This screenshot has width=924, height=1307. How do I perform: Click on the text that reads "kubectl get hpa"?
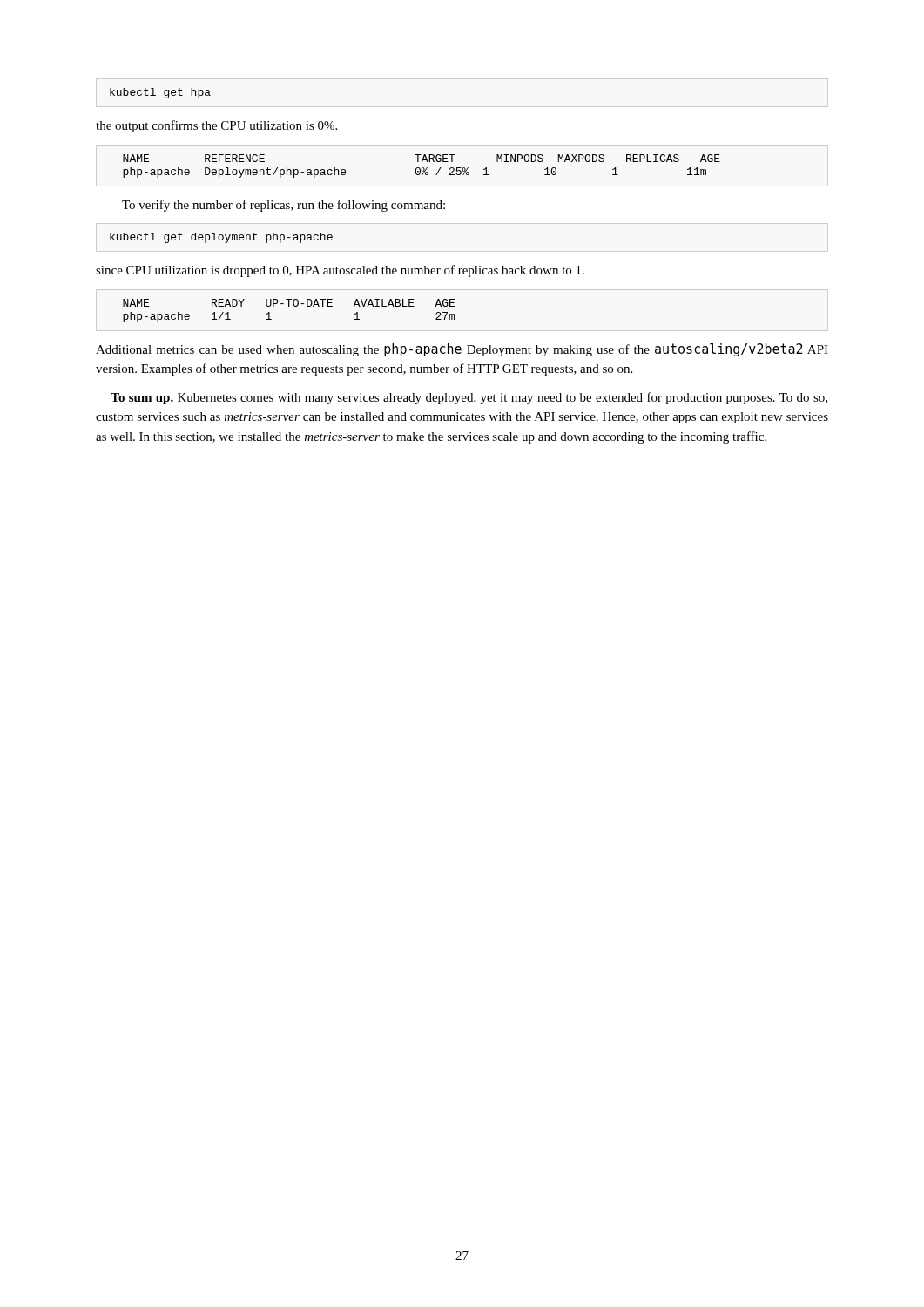[x=160, y=93]
